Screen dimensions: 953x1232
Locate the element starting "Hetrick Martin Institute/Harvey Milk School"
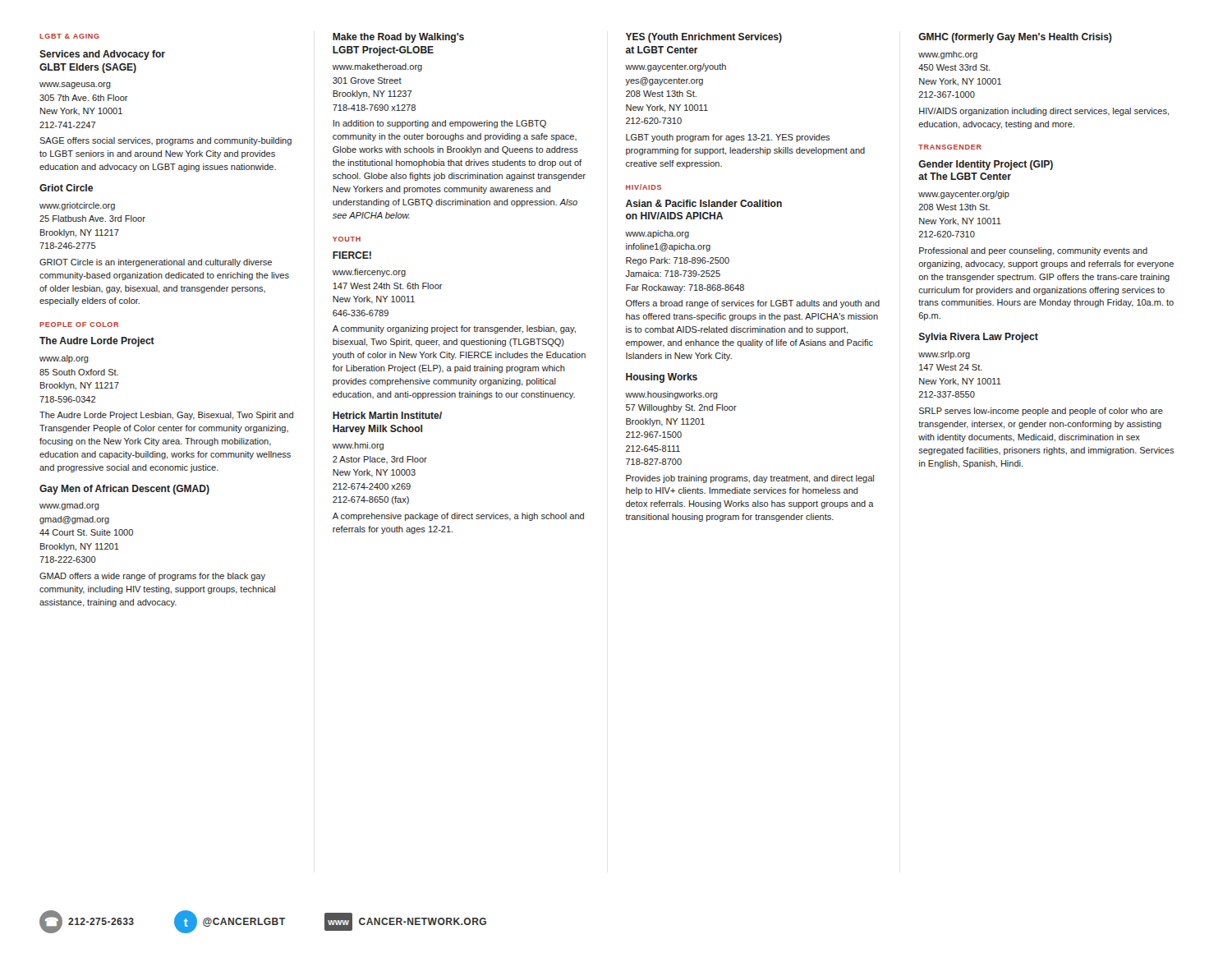tap(387, 422)
